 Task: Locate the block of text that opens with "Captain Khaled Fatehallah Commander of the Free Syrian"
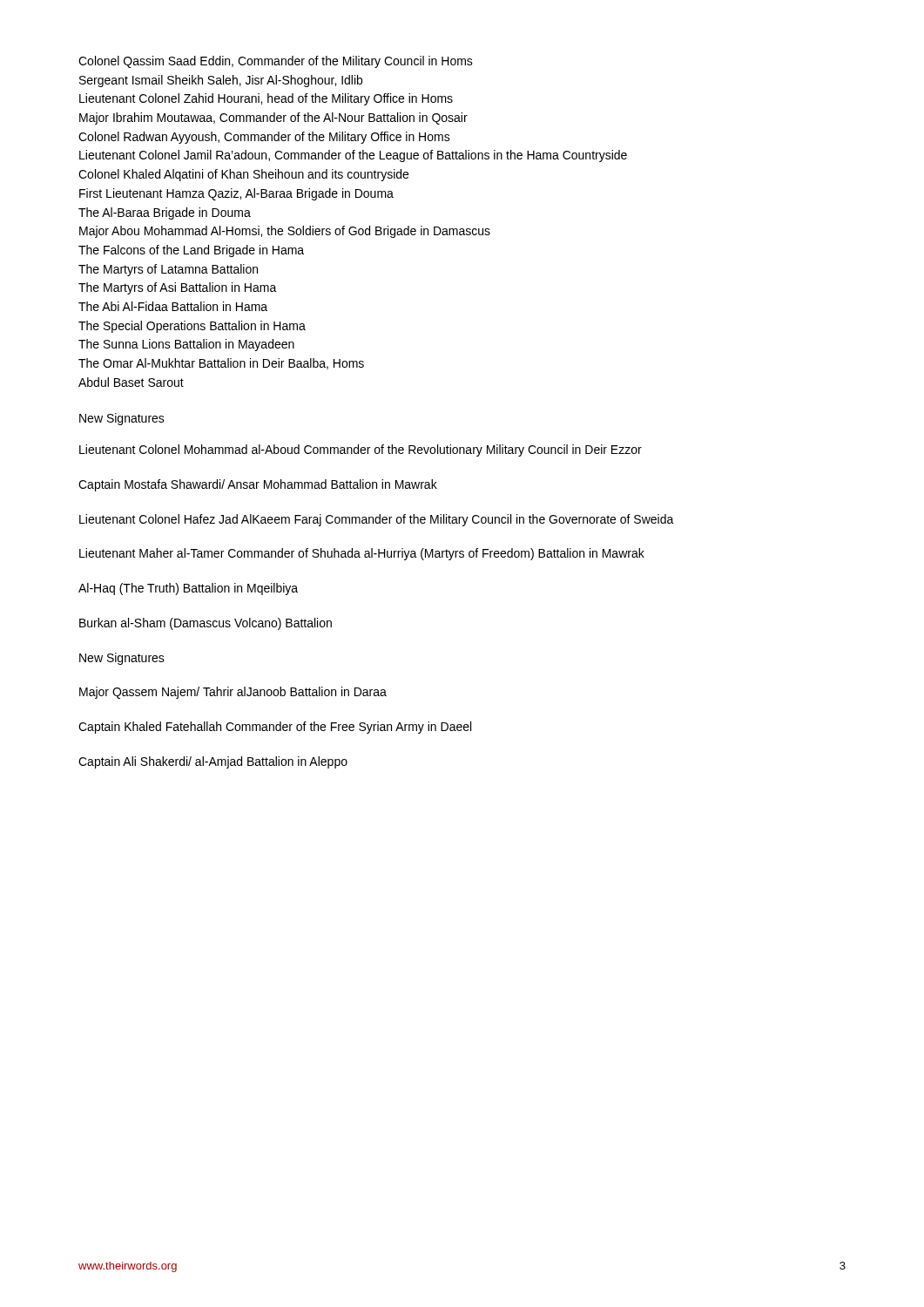click(x=275, y=727)
